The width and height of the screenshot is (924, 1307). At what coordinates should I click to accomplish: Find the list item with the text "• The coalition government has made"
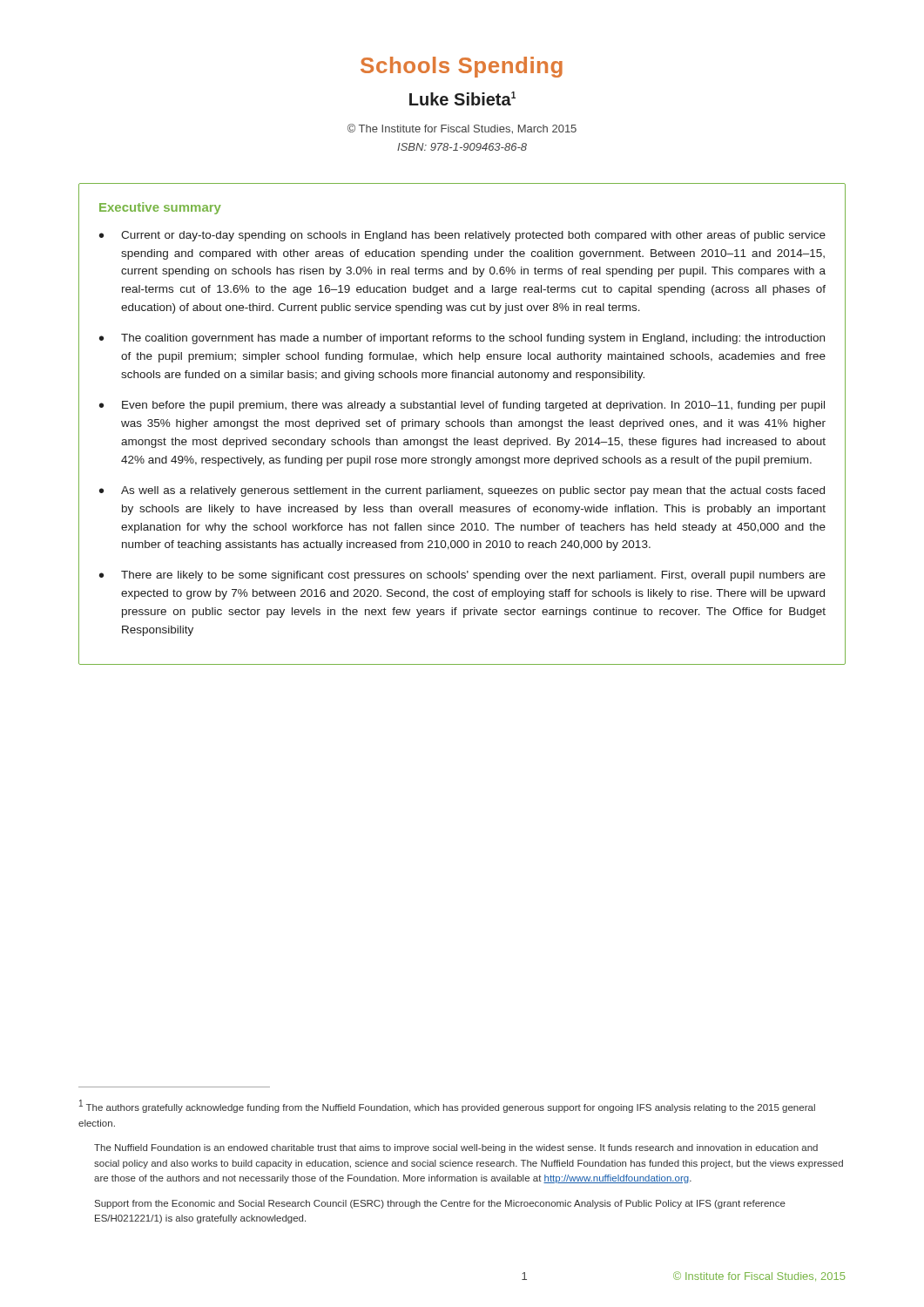[x=462, y=357]
